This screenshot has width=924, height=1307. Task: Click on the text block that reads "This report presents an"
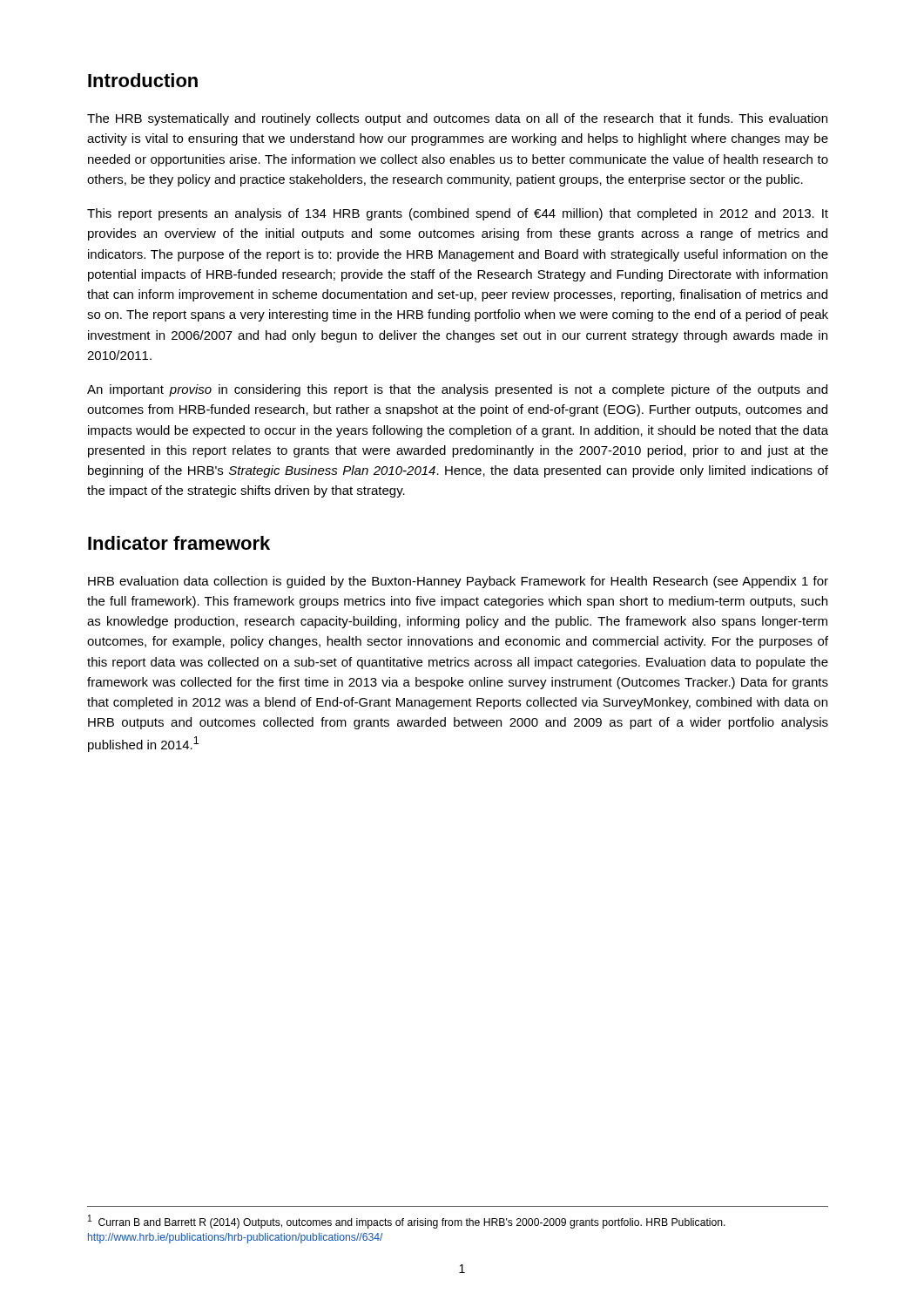458,284
